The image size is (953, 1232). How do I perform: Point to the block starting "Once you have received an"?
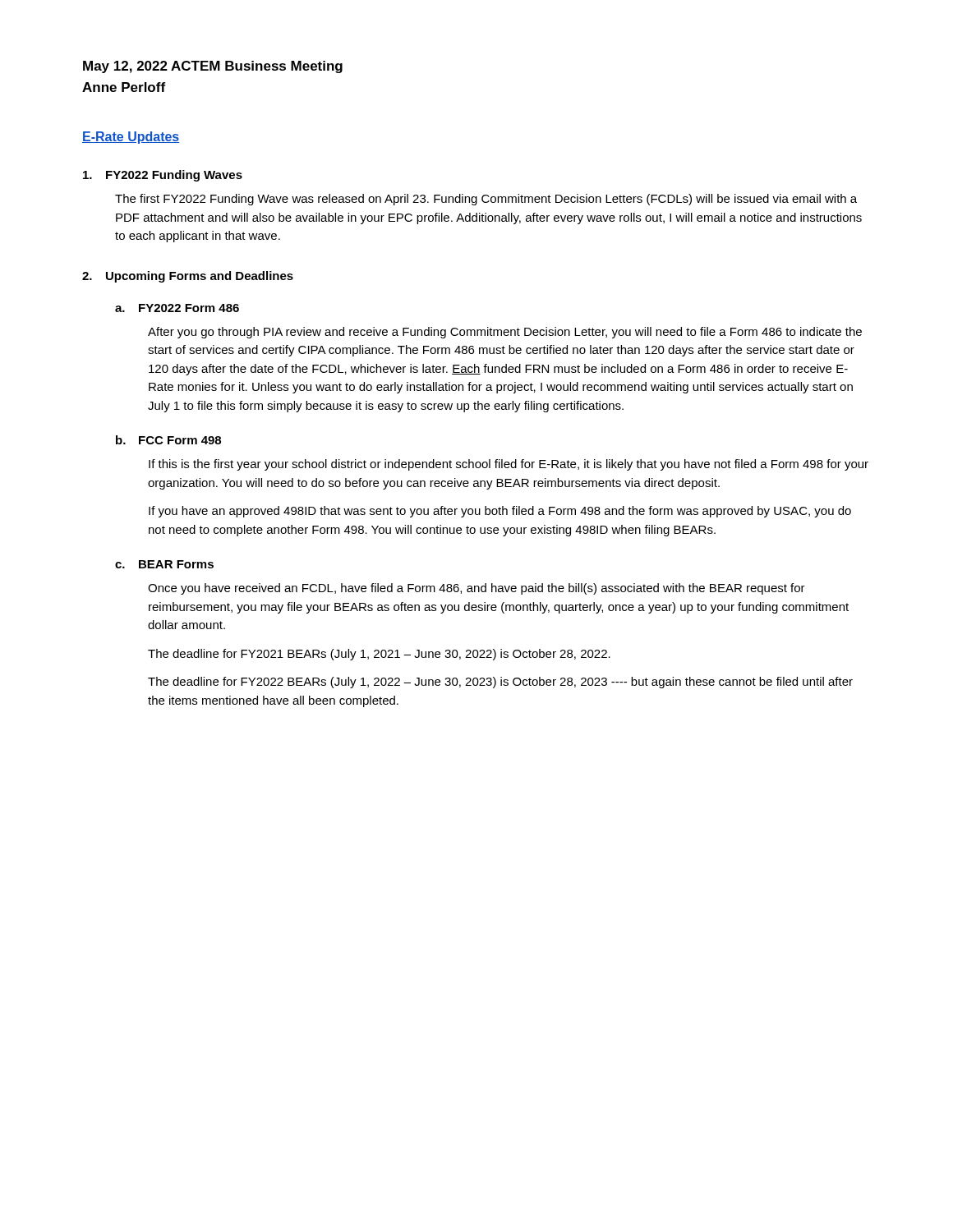click(x=498, y=606)
